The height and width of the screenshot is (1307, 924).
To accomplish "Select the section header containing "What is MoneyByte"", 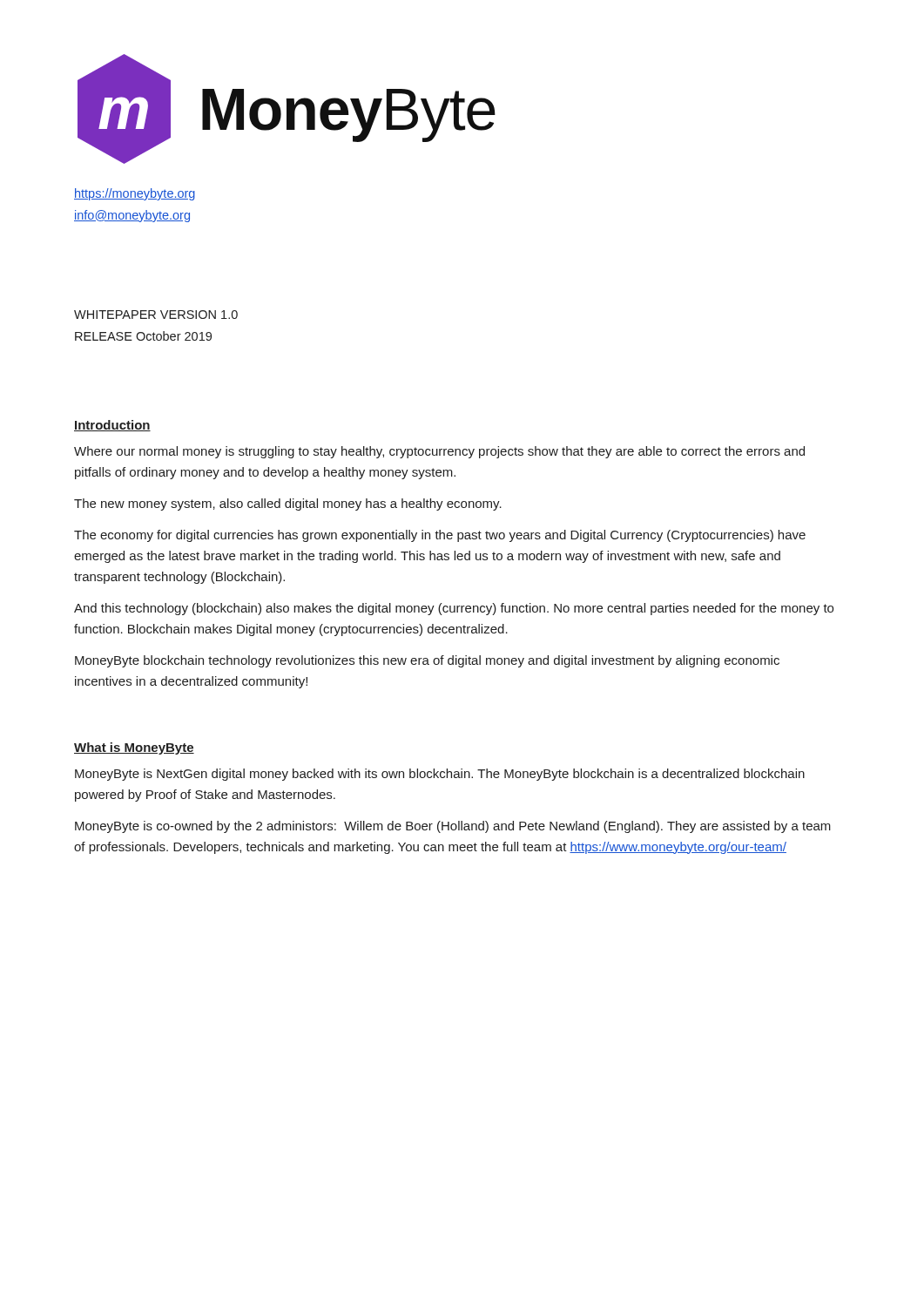I will [x=134, y=747].
